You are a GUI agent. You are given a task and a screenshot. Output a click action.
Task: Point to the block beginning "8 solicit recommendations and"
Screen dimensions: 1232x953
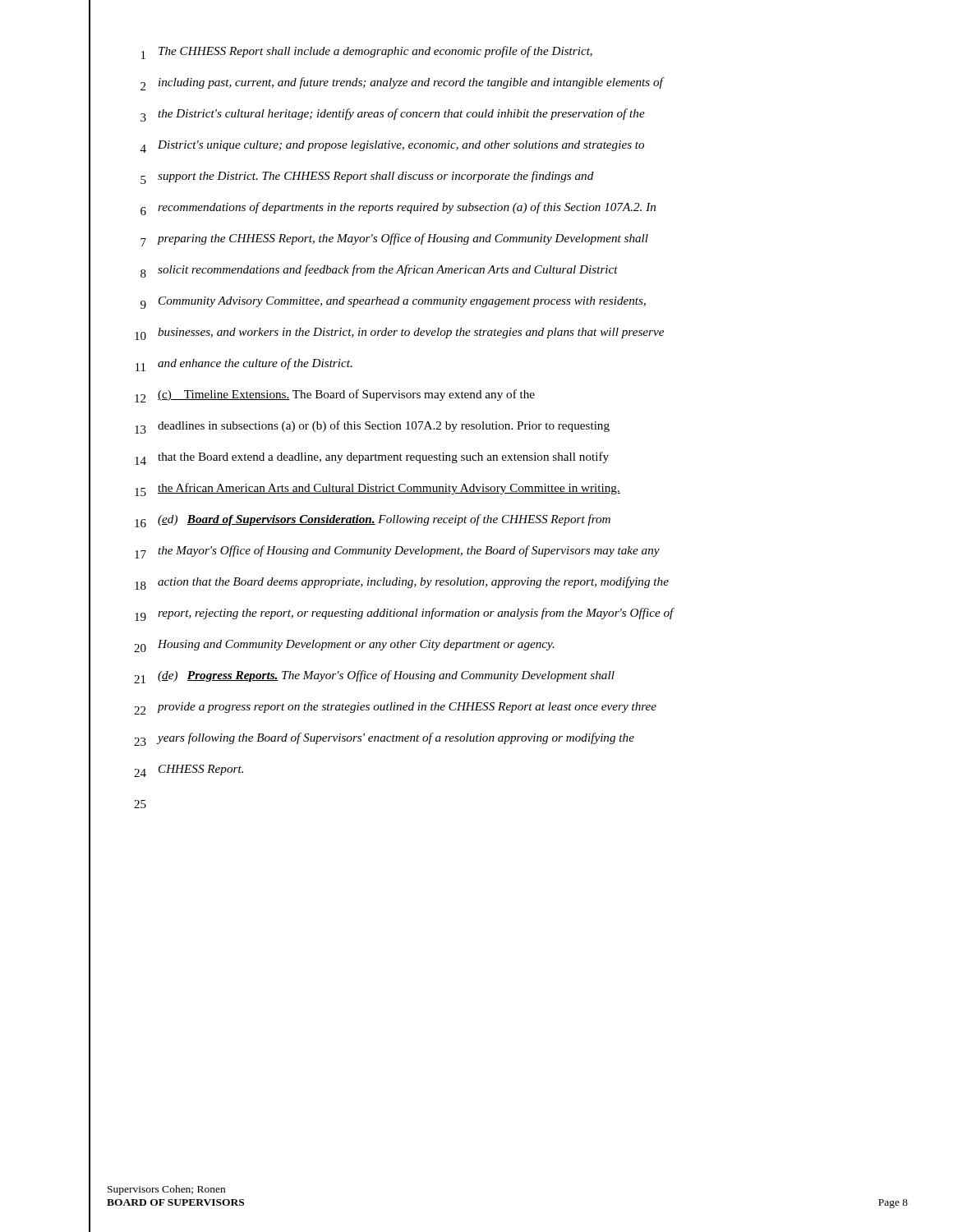[x=507, y=274]
